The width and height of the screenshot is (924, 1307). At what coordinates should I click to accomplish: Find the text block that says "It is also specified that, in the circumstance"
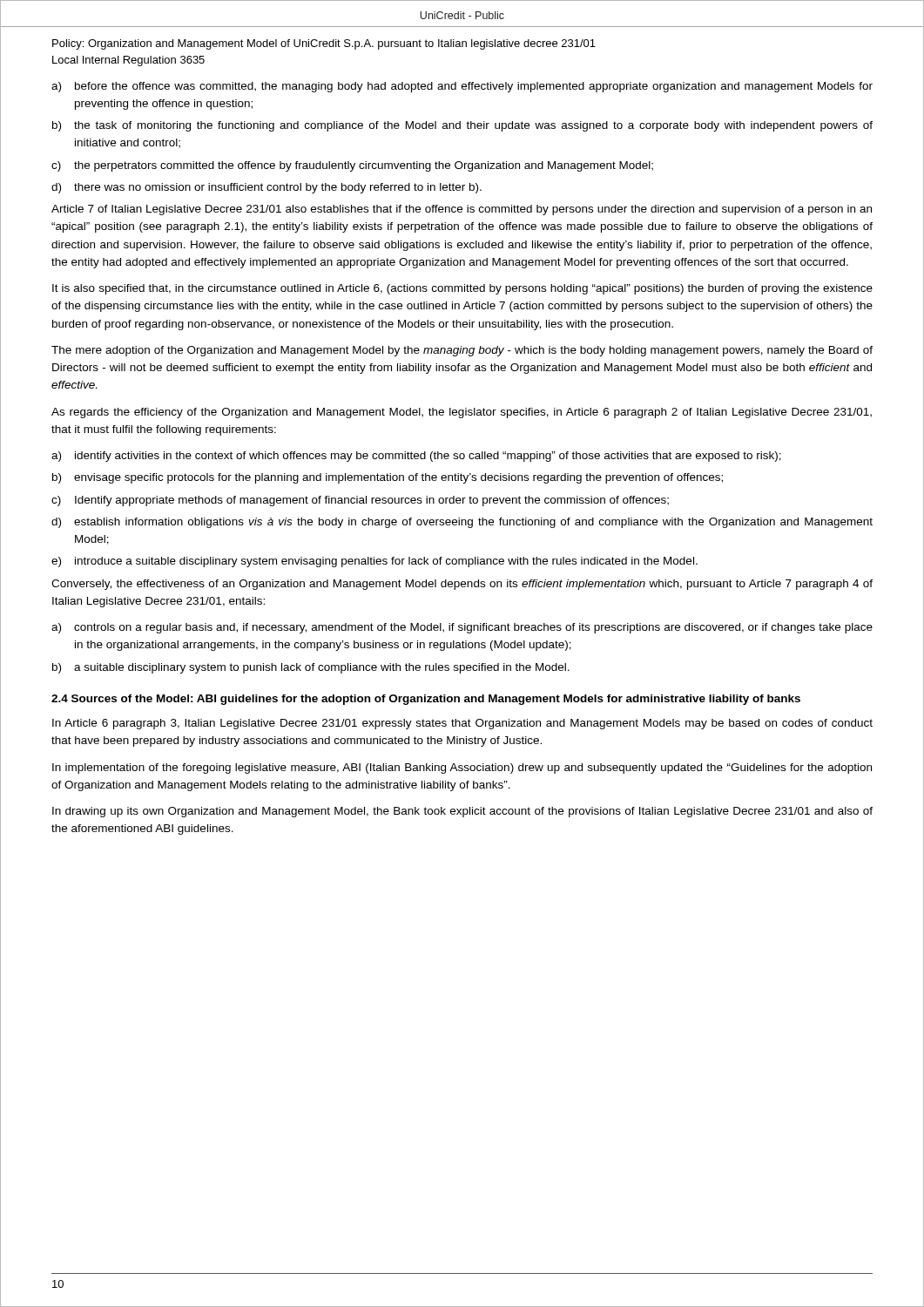coord(462,306)
